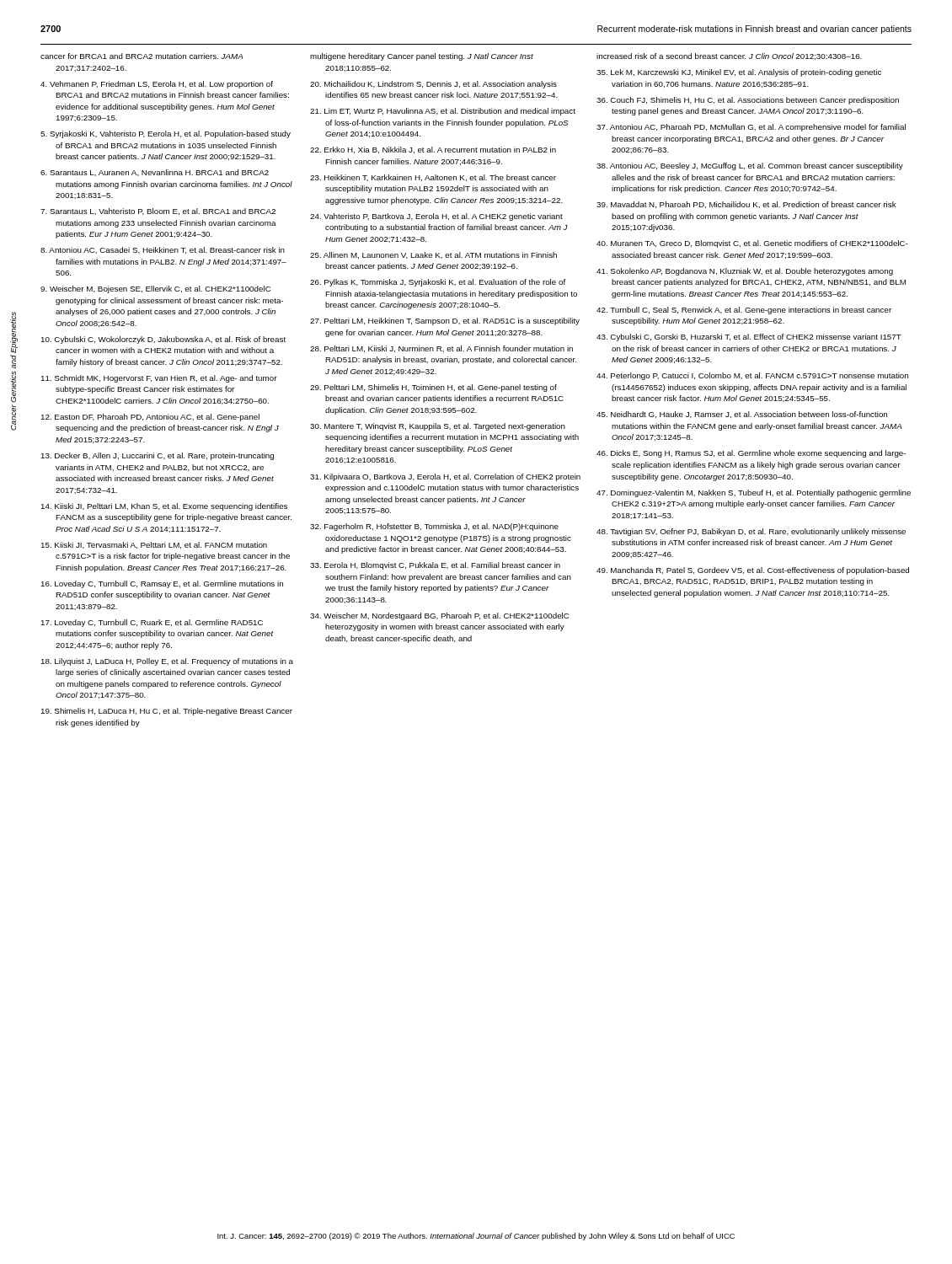This screenshot has width=952, height=1264.
Task: Find the list item with the text "8. Antoniou AC, Casadei"
Action: (x=163, y=261)
